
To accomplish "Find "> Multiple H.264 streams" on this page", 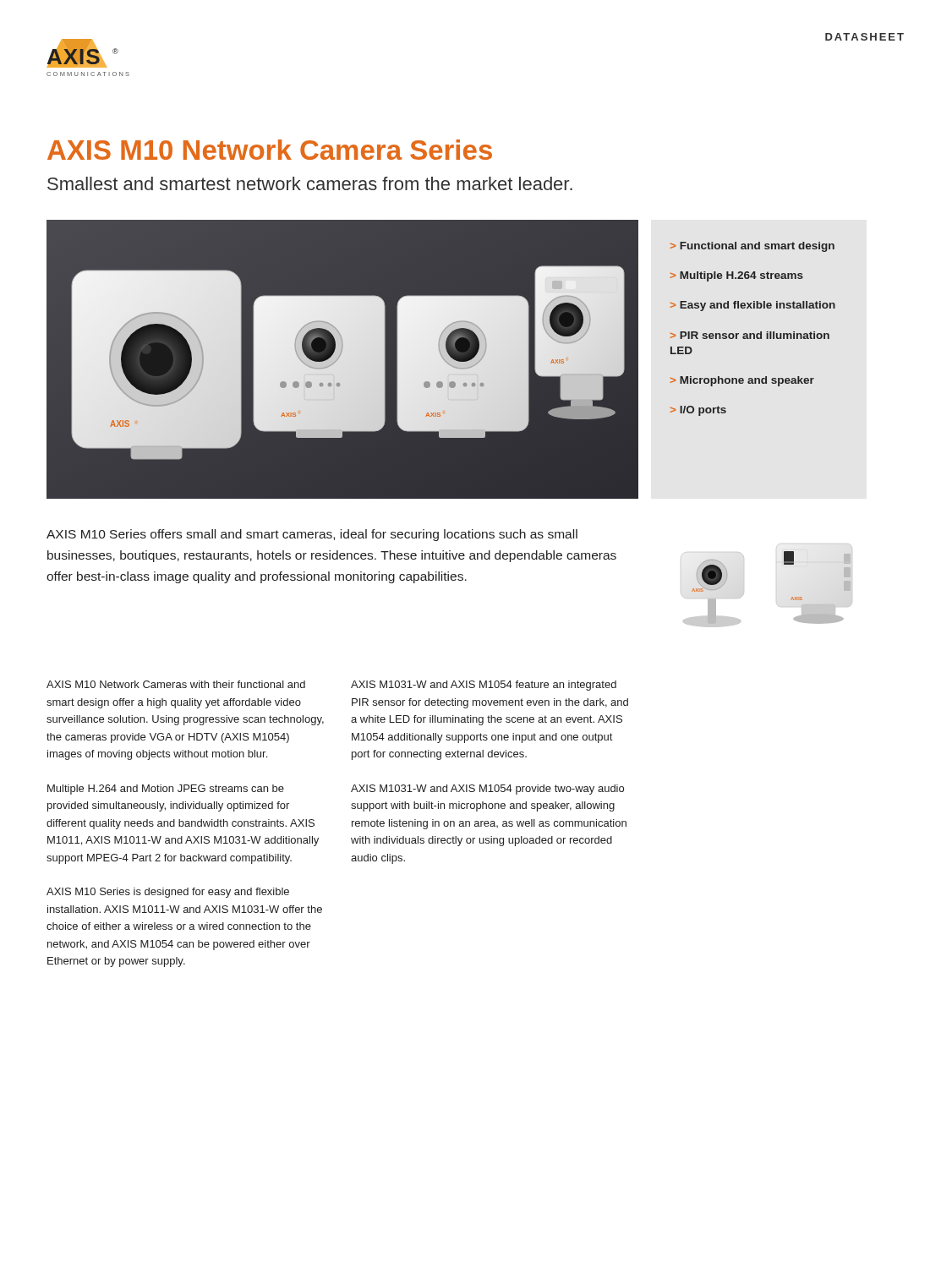I will tap(736, 275).
